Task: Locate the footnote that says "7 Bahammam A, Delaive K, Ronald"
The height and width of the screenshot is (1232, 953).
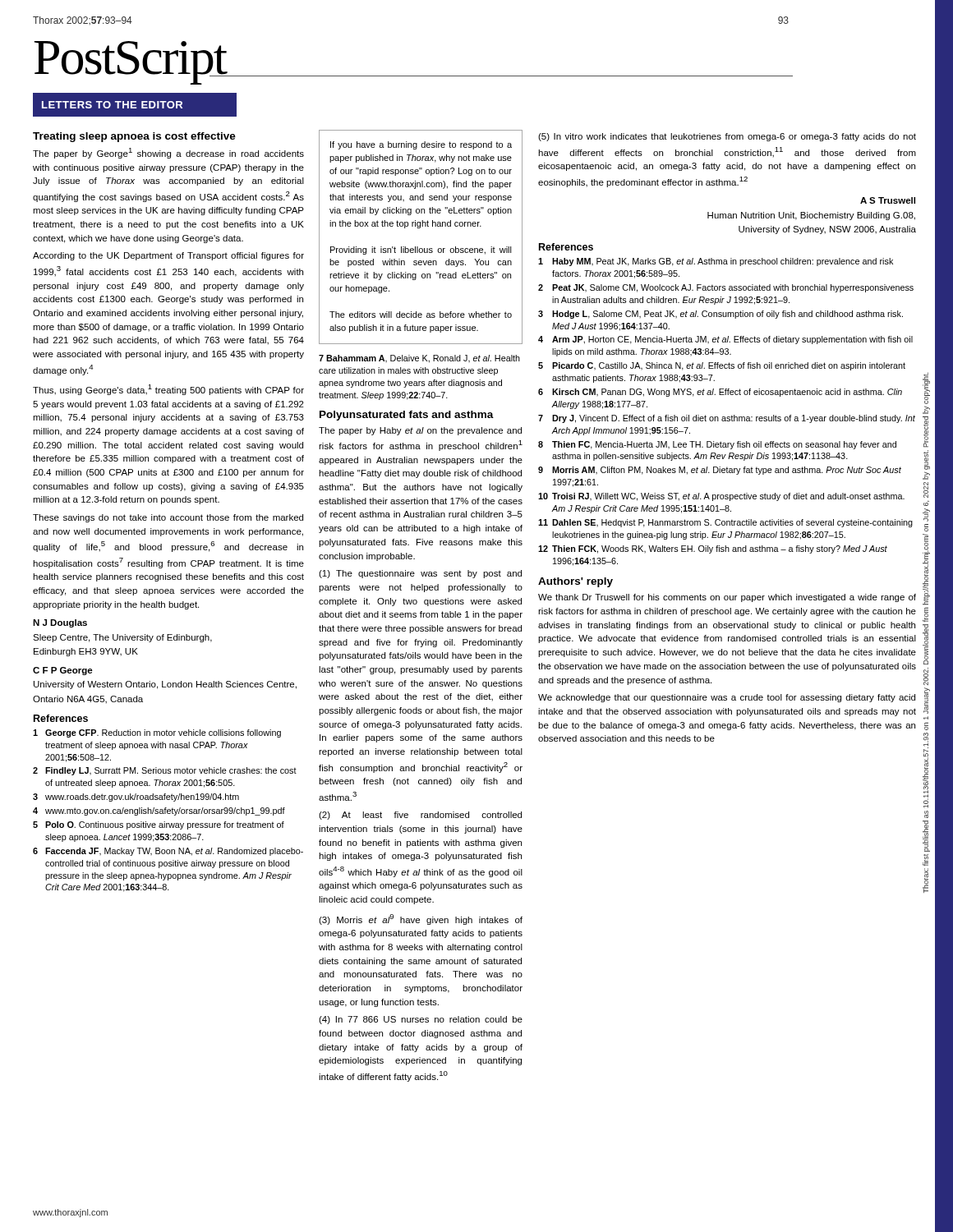Action: 419,376
